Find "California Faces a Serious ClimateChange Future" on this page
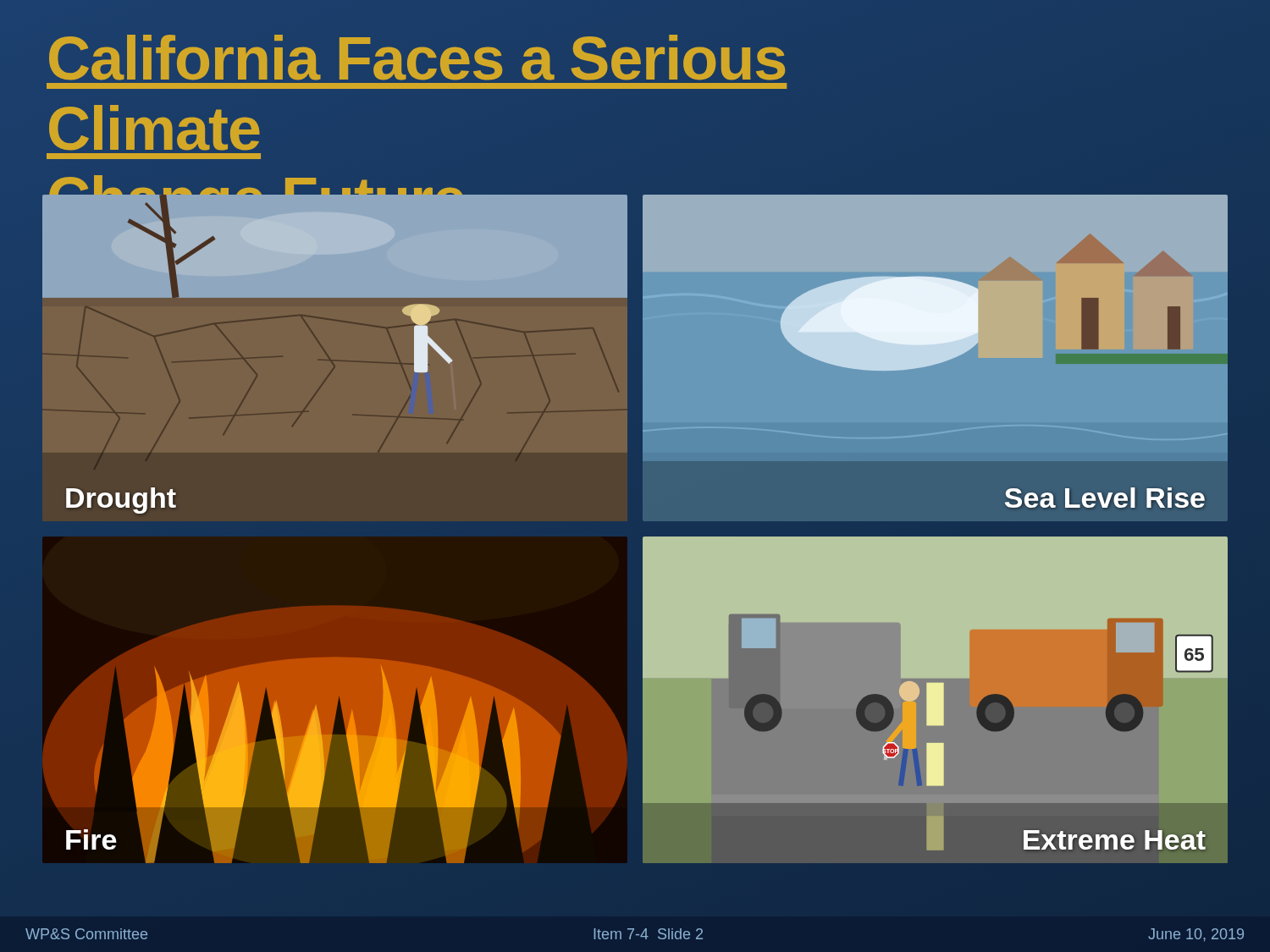Screen dimensions: 952x1270 428,129
